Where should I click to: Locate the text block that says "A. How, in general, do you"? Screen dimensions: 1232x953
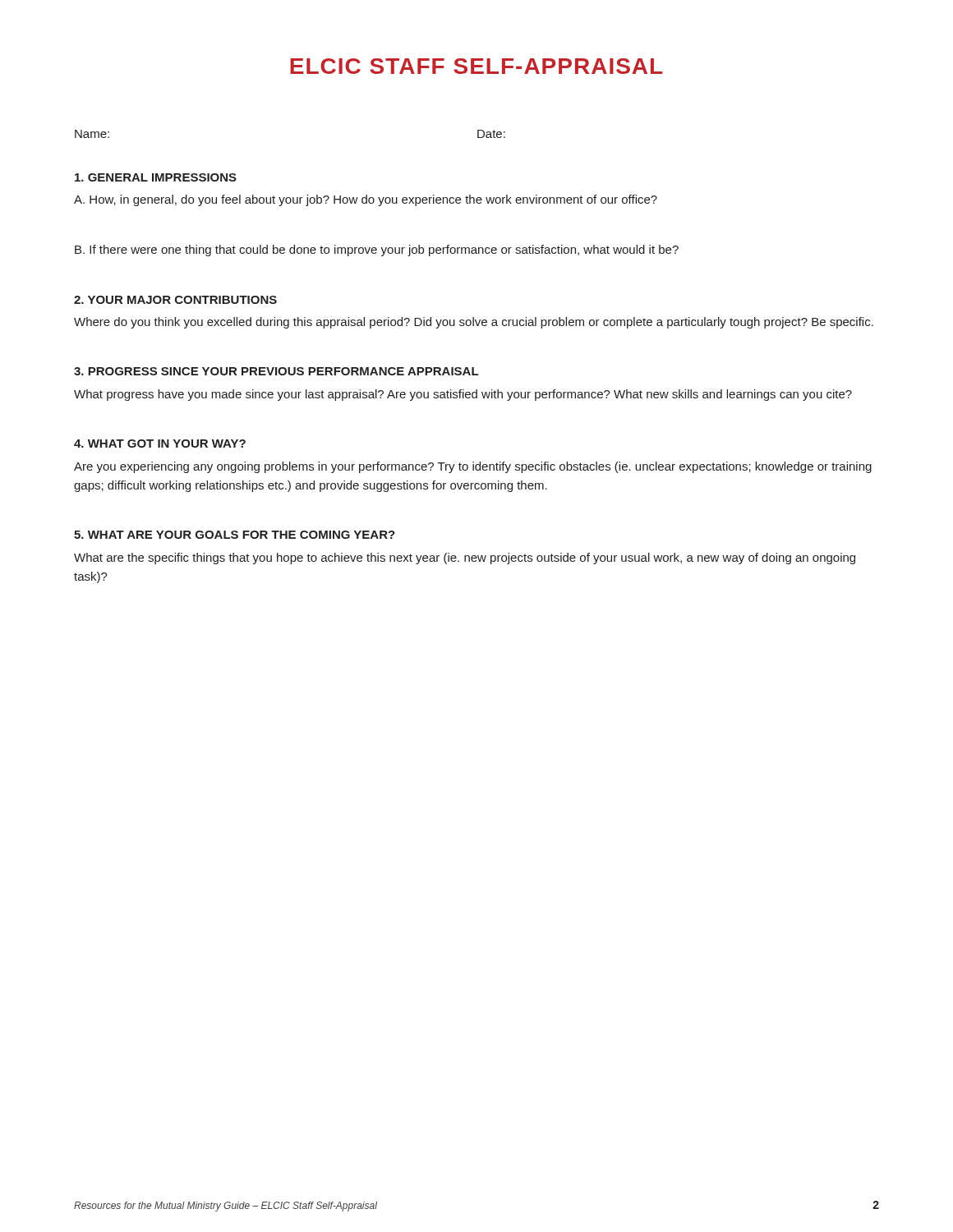tap(366, 199)
